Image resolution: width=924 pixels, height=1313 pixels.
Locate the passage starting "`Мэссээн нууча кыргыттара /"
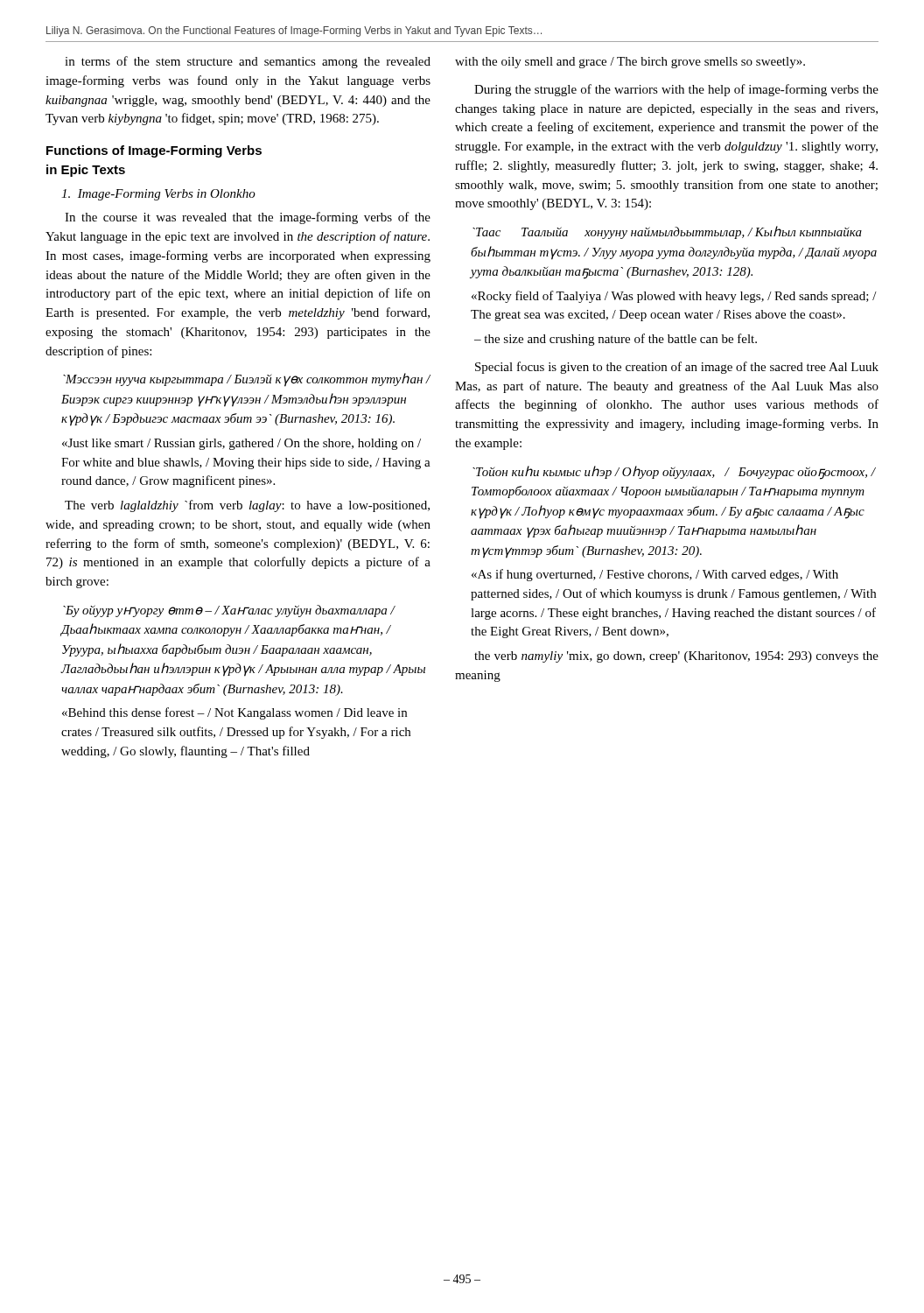point(246,399)
